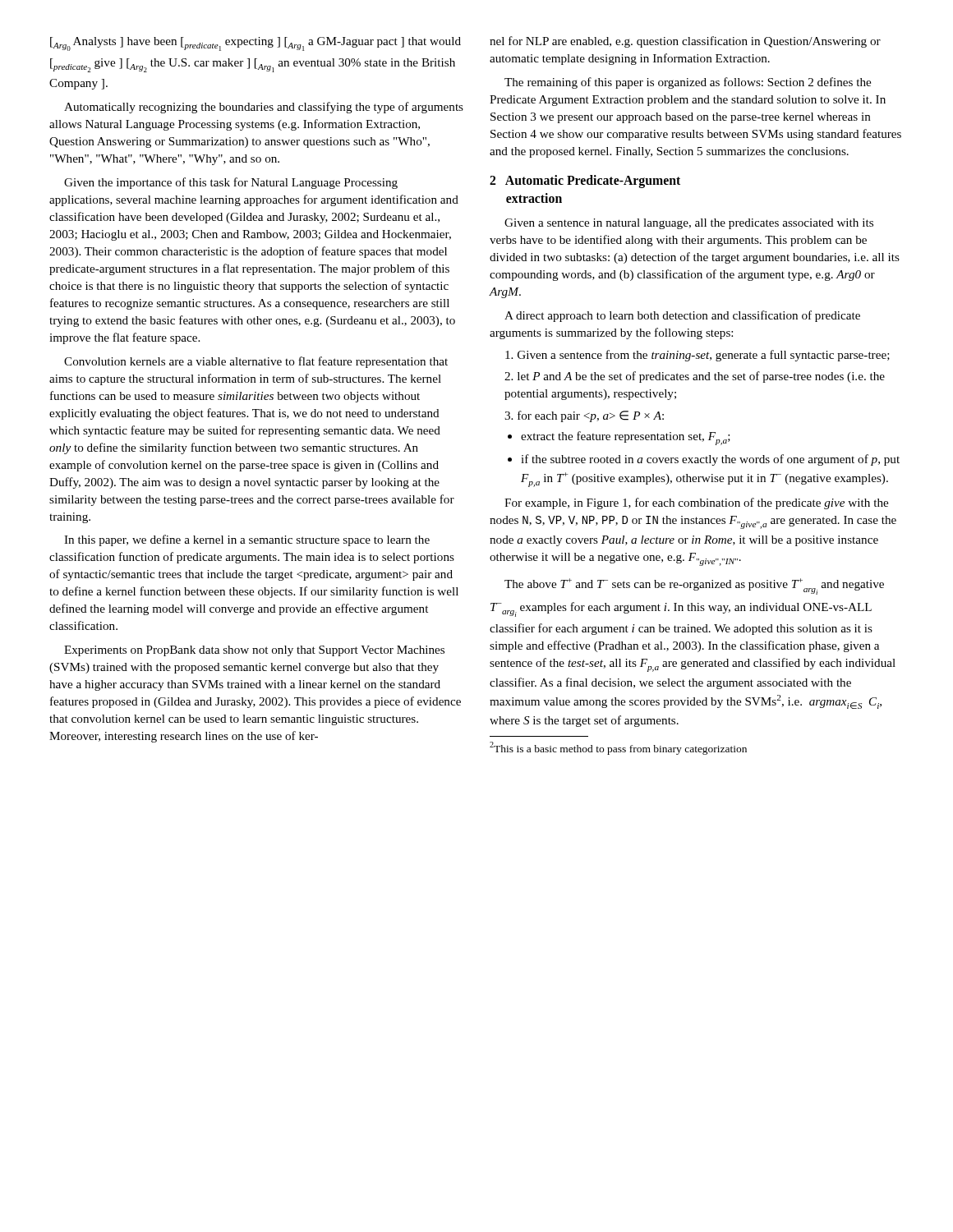Locate the block of text that opens with "A direct approach to learn both detection"
Screen dimensions: 1232x953
(x=675, y=323)
